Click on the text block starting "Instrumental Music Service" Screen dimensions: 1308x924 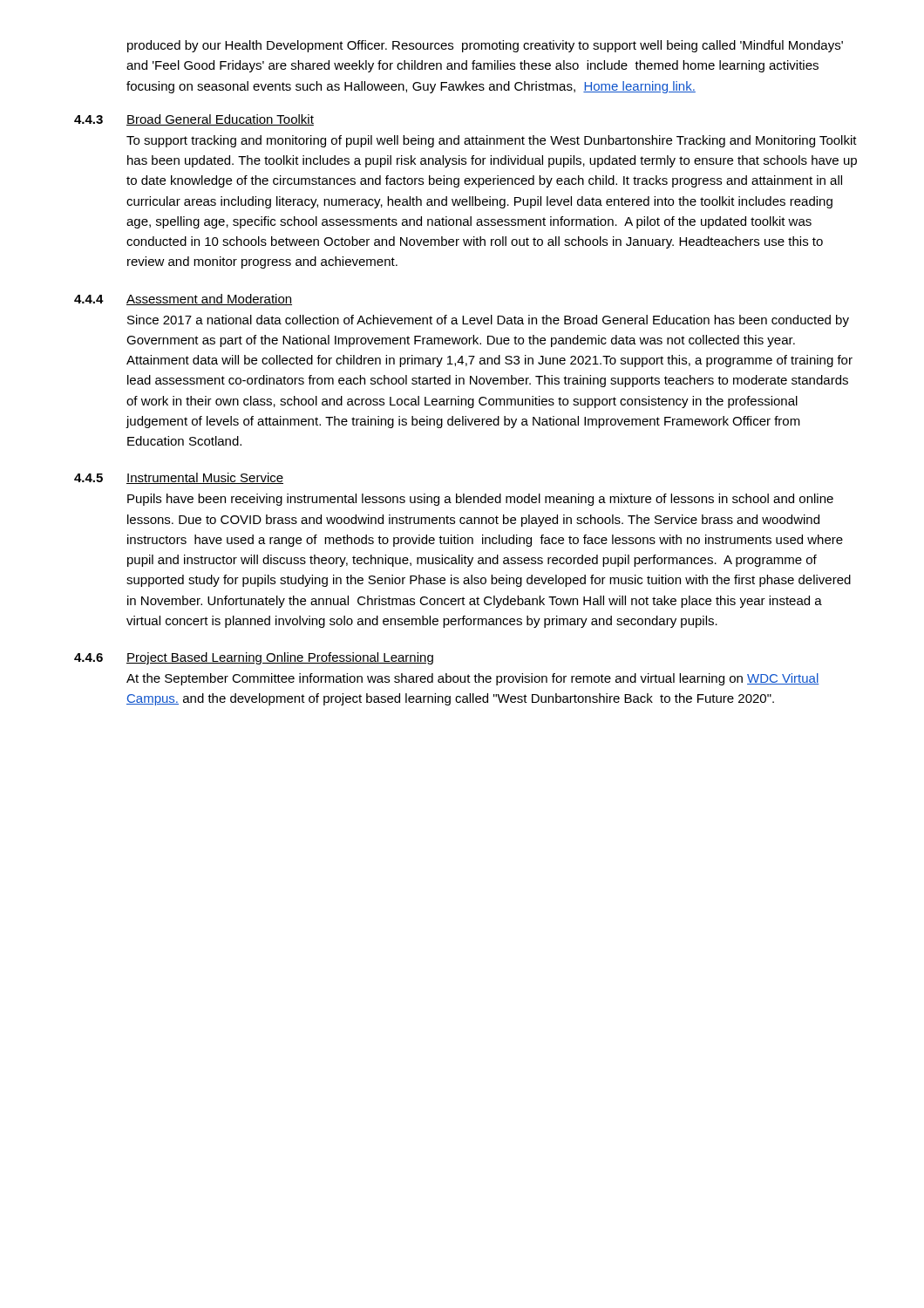pyautogui.click(x=205, y=478)
